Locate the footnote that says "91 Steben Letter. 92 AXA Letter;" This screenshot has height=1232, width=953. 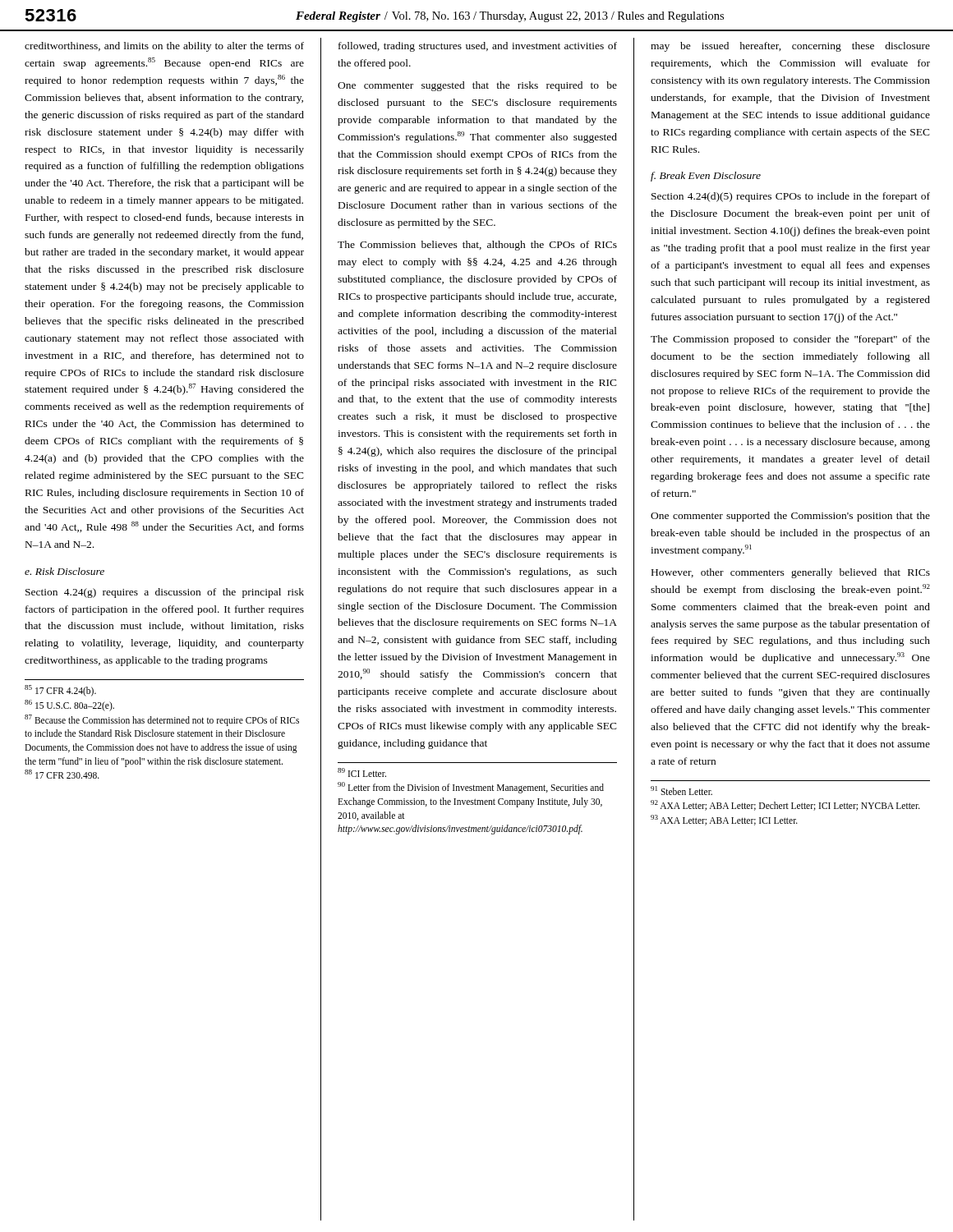pyautogui.click(x=790, y=806)
